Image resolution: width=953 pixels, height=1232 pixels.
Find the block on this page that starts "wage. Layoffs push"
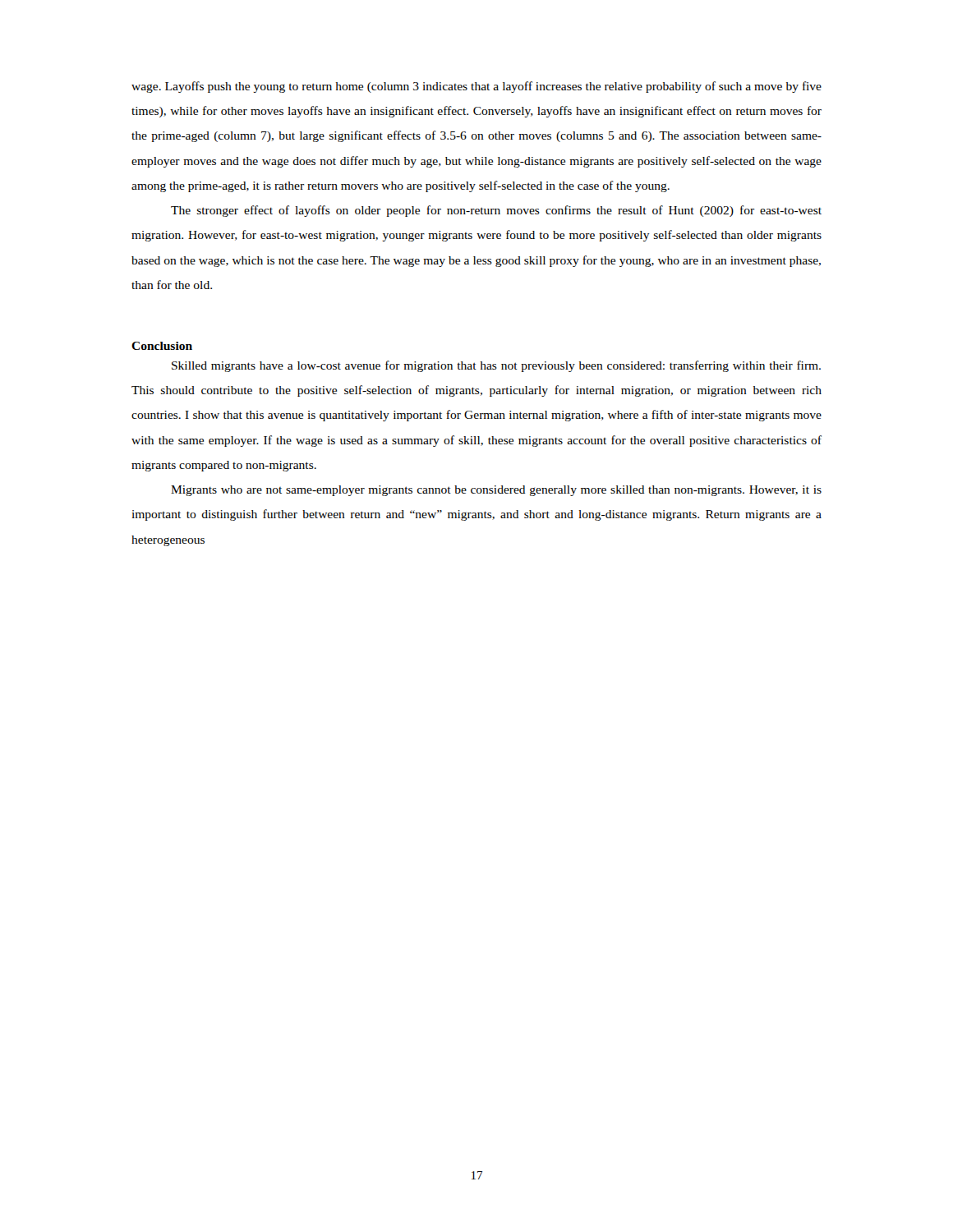point(476,136)
